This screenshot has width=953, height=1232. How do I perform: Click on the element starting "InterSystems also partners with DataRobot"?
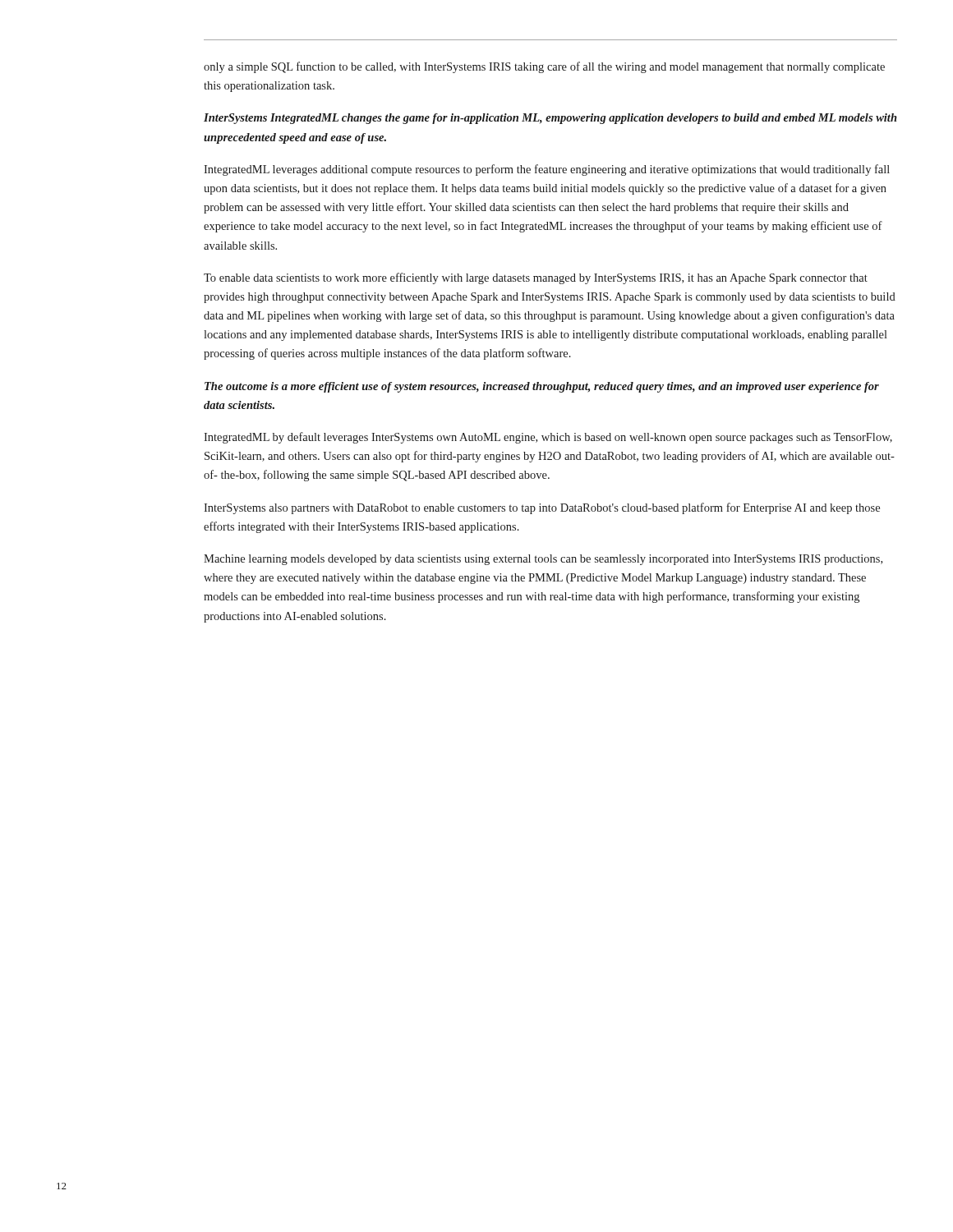[542, 517]
